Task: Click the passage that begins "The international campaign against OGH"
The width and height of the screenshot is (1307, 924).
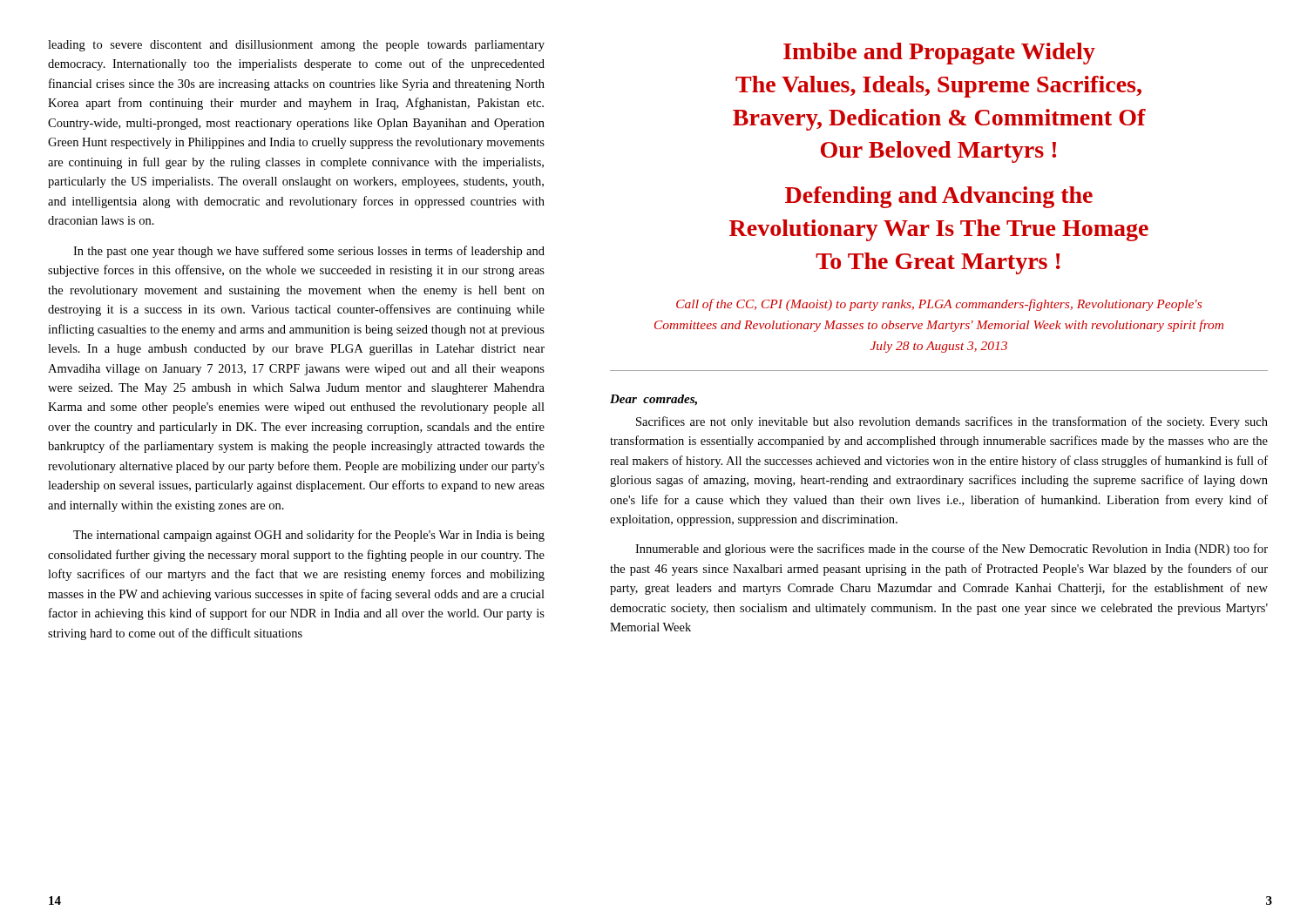Action: tap(296, 584)
